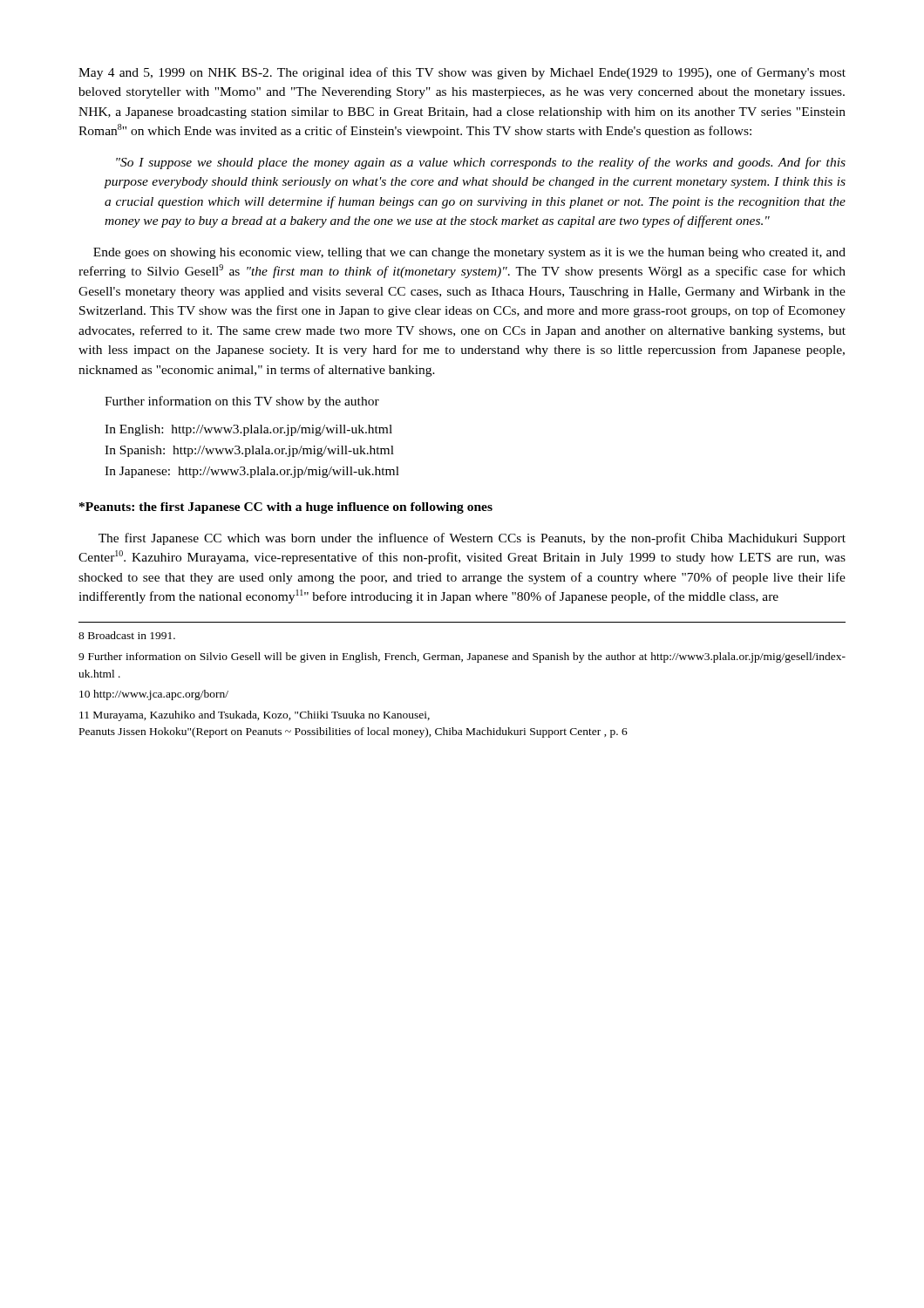
Task: Locate the region starting "The first Japanese CC which"
Action: (x=462, y=567)
